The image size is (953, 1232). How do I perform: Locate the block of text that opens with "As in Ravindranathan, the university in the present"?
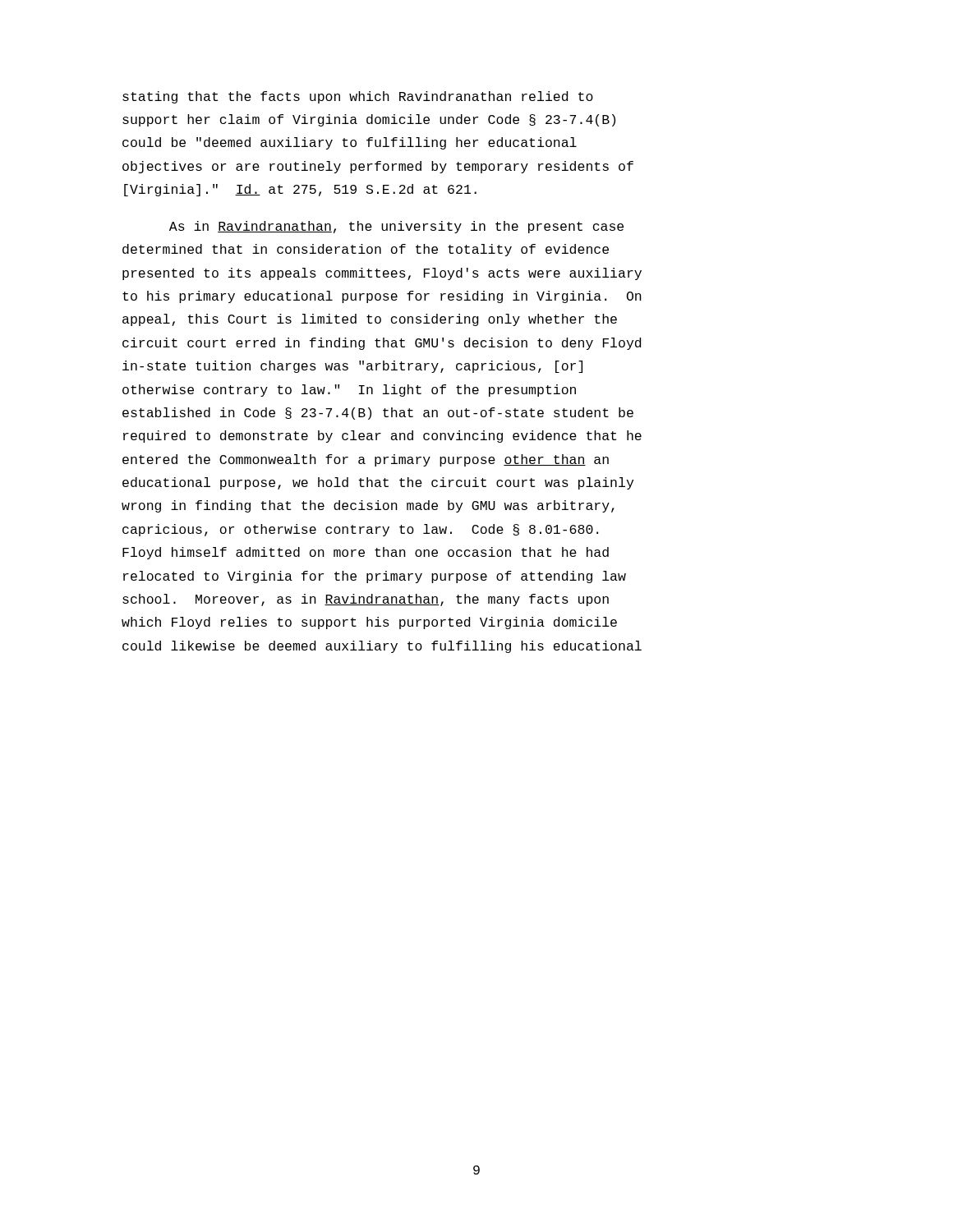coord(476,437)
